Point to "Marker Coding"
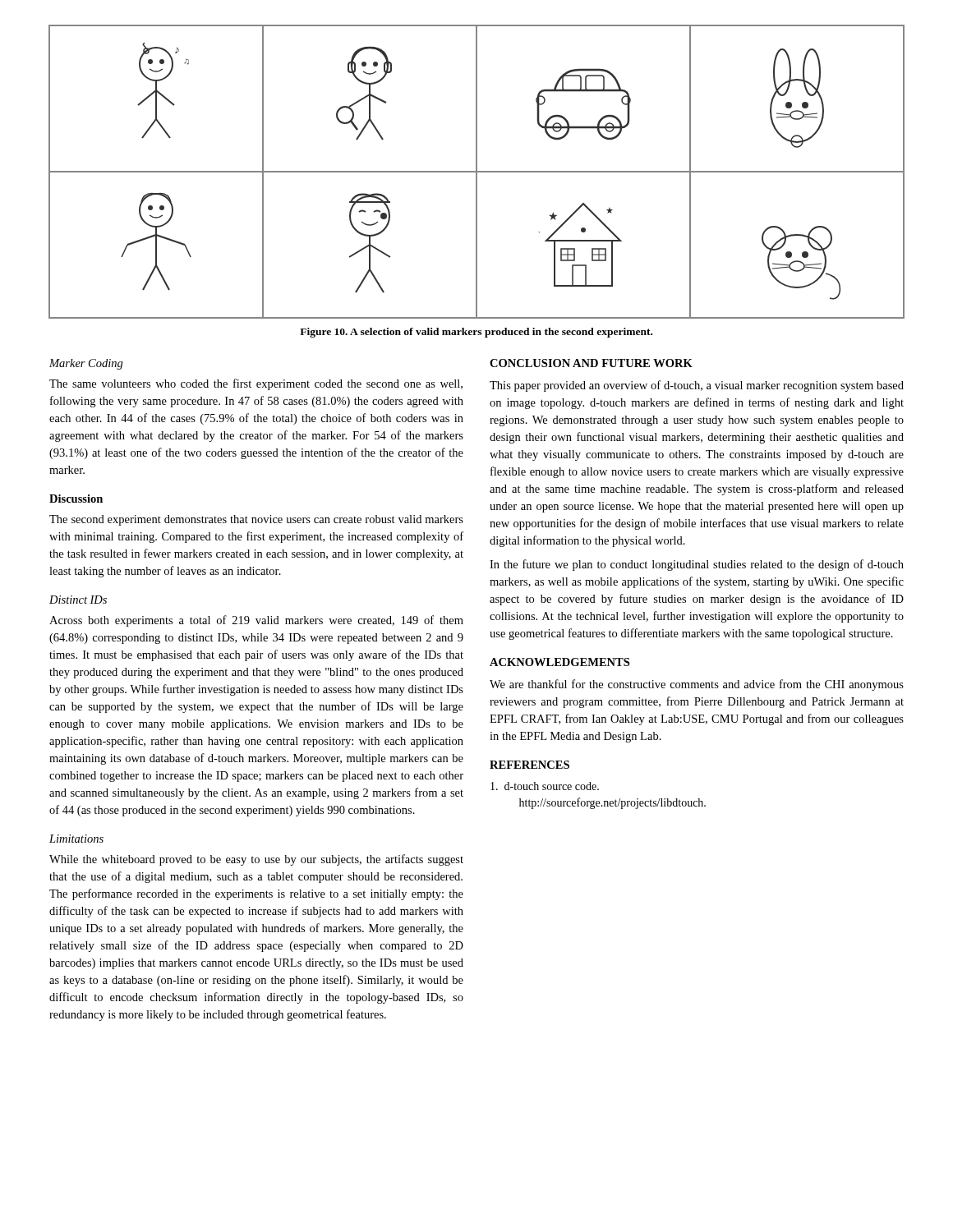Screen dimensions: 1232x953 (86, 363)
